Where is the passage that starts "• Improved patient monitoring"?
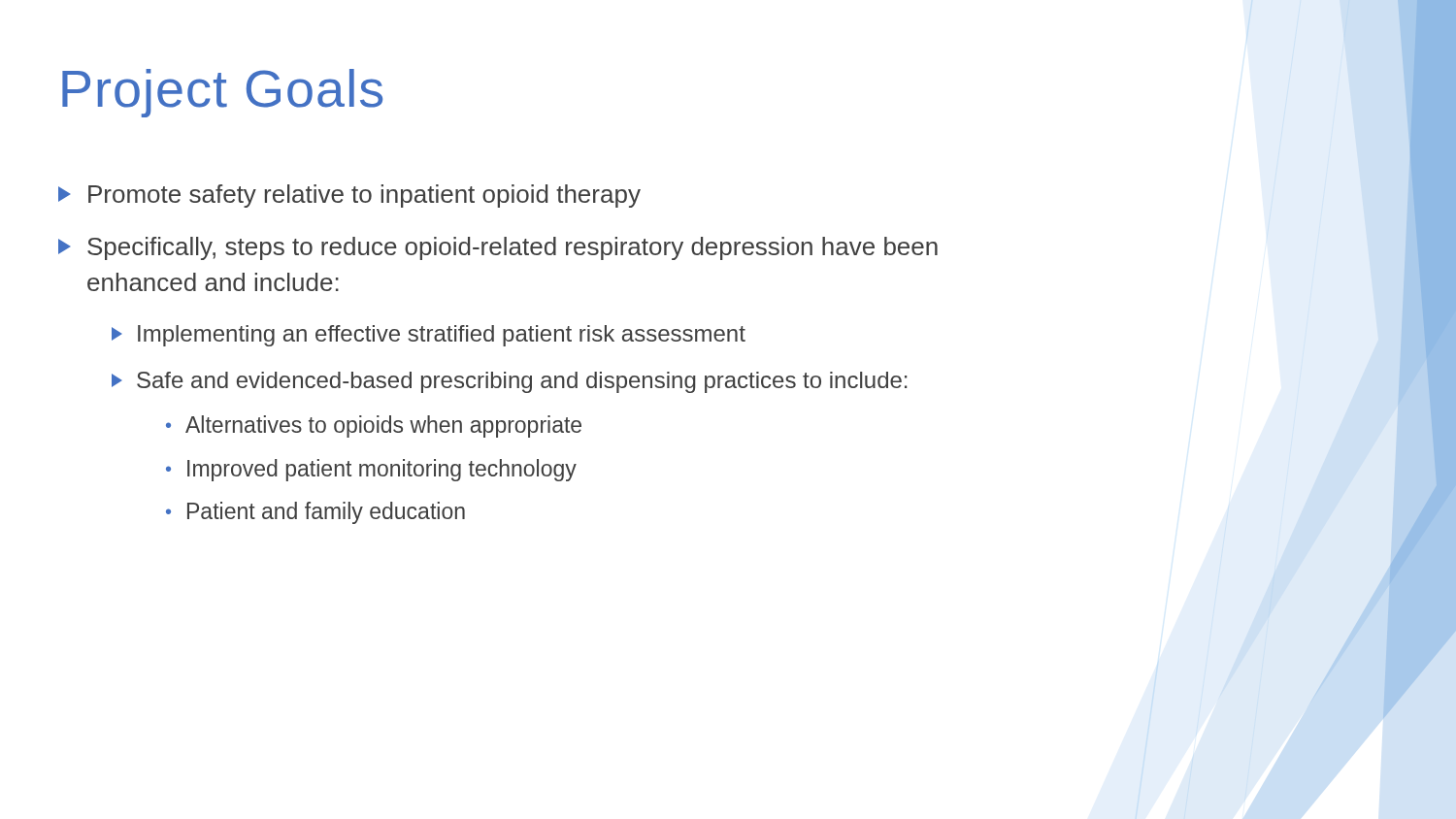 click(371, 468)
